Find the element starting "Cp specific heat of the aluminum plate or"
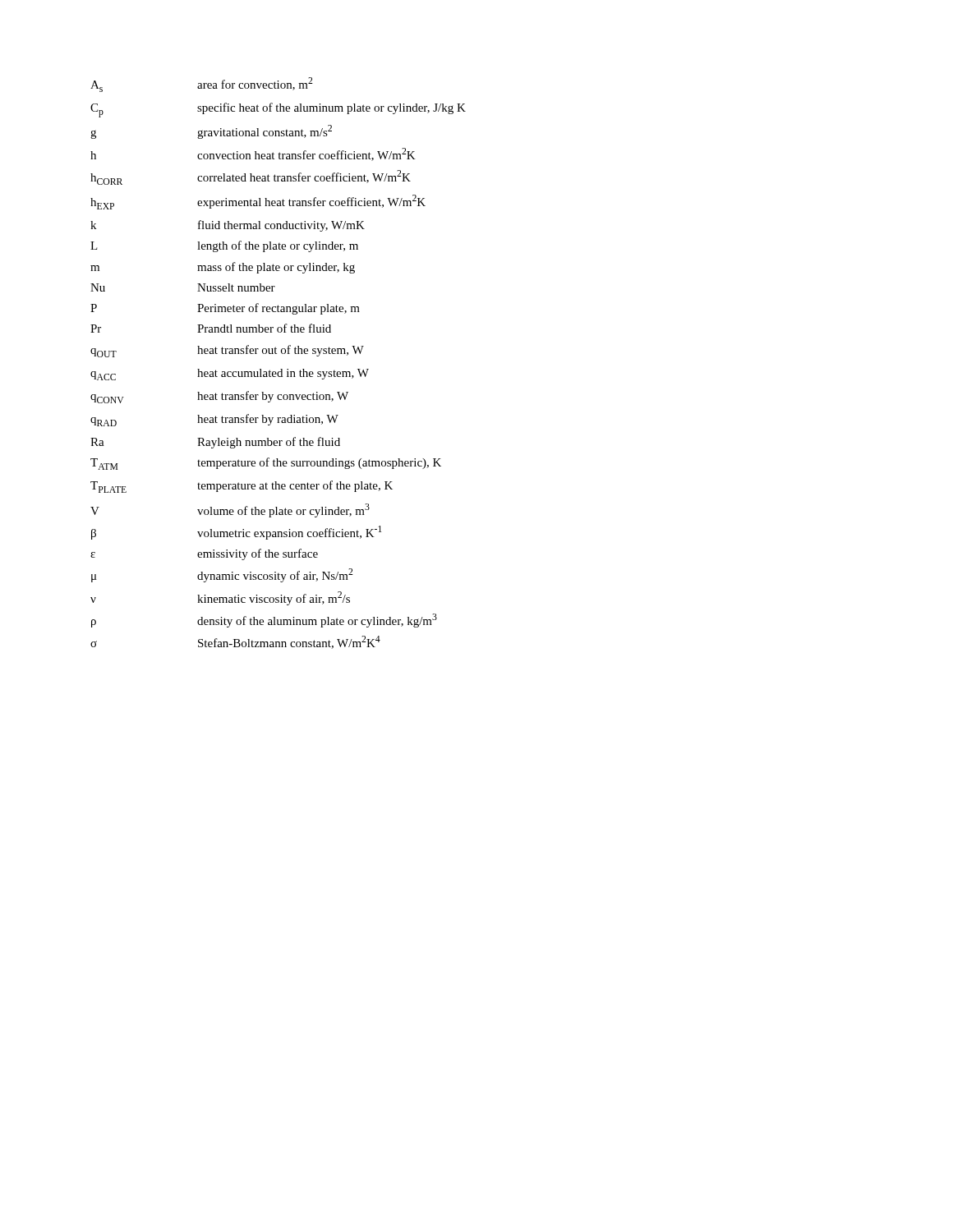Screen dimensions: 1232x953 pyautogui.click(x=440, y=109)
